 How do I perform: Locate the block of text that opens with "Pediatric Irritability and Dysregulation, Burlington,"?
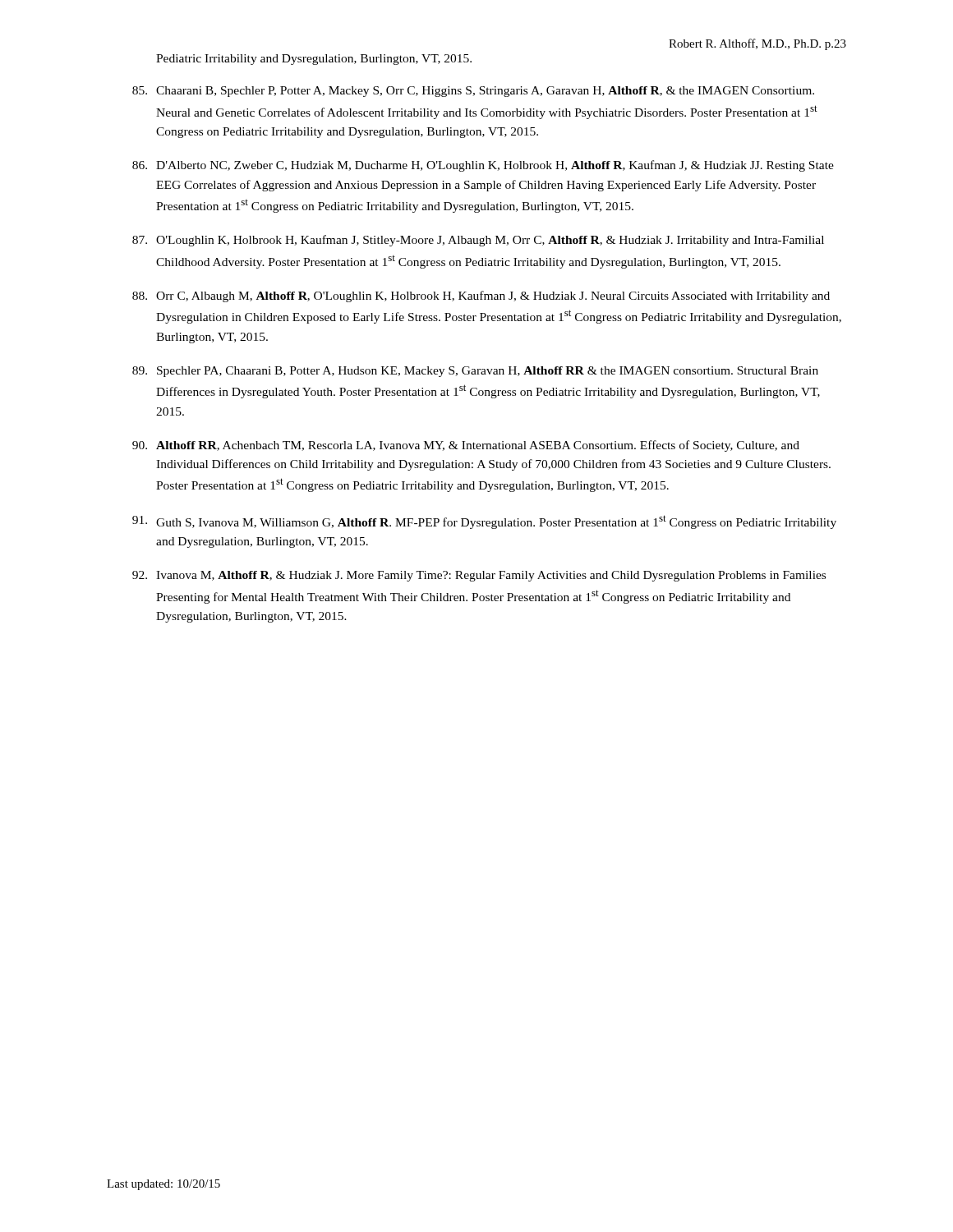pos(314,58)
